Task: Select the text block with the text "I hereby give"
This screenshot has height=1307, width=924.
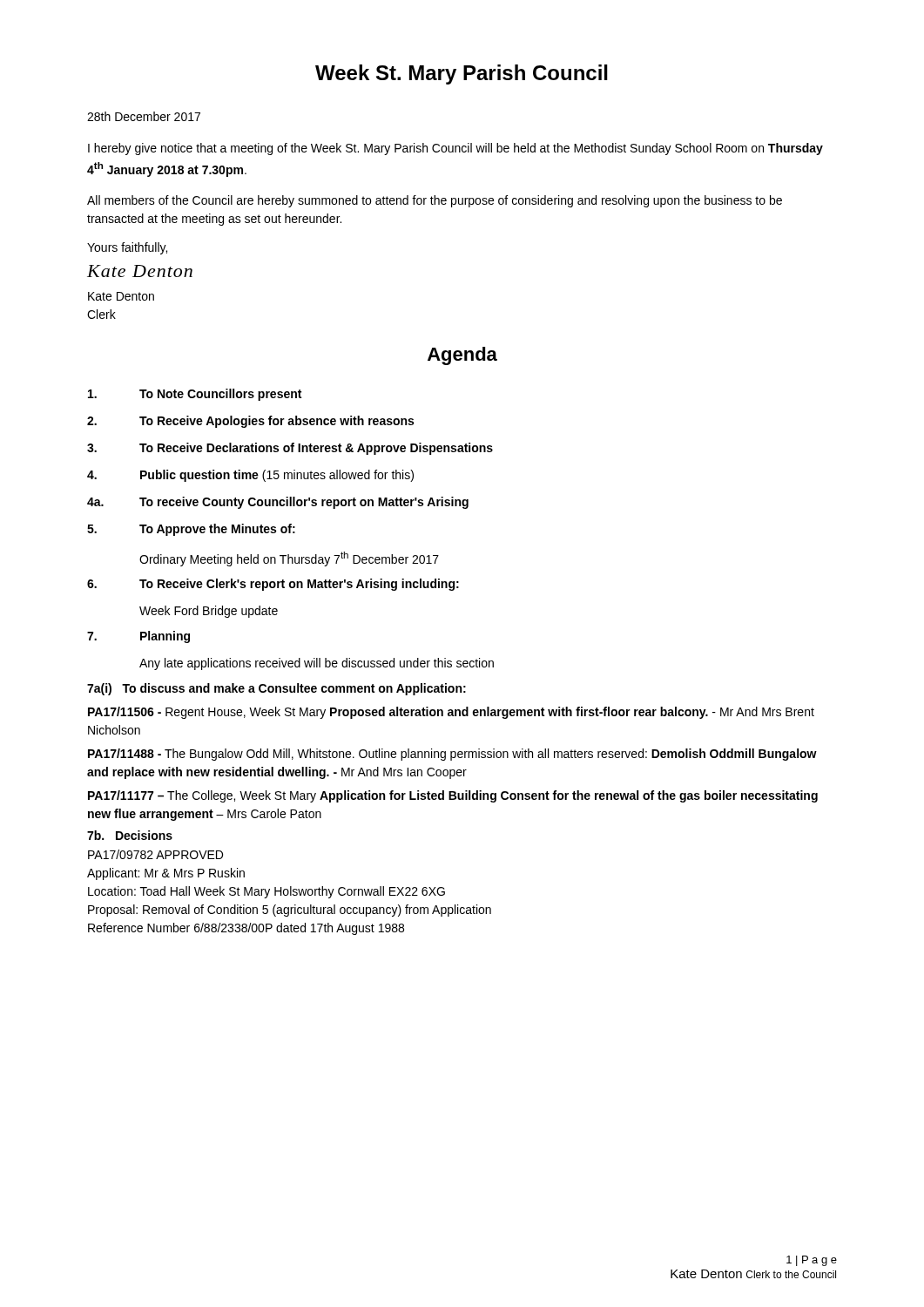Action: (x=455, y=159)
